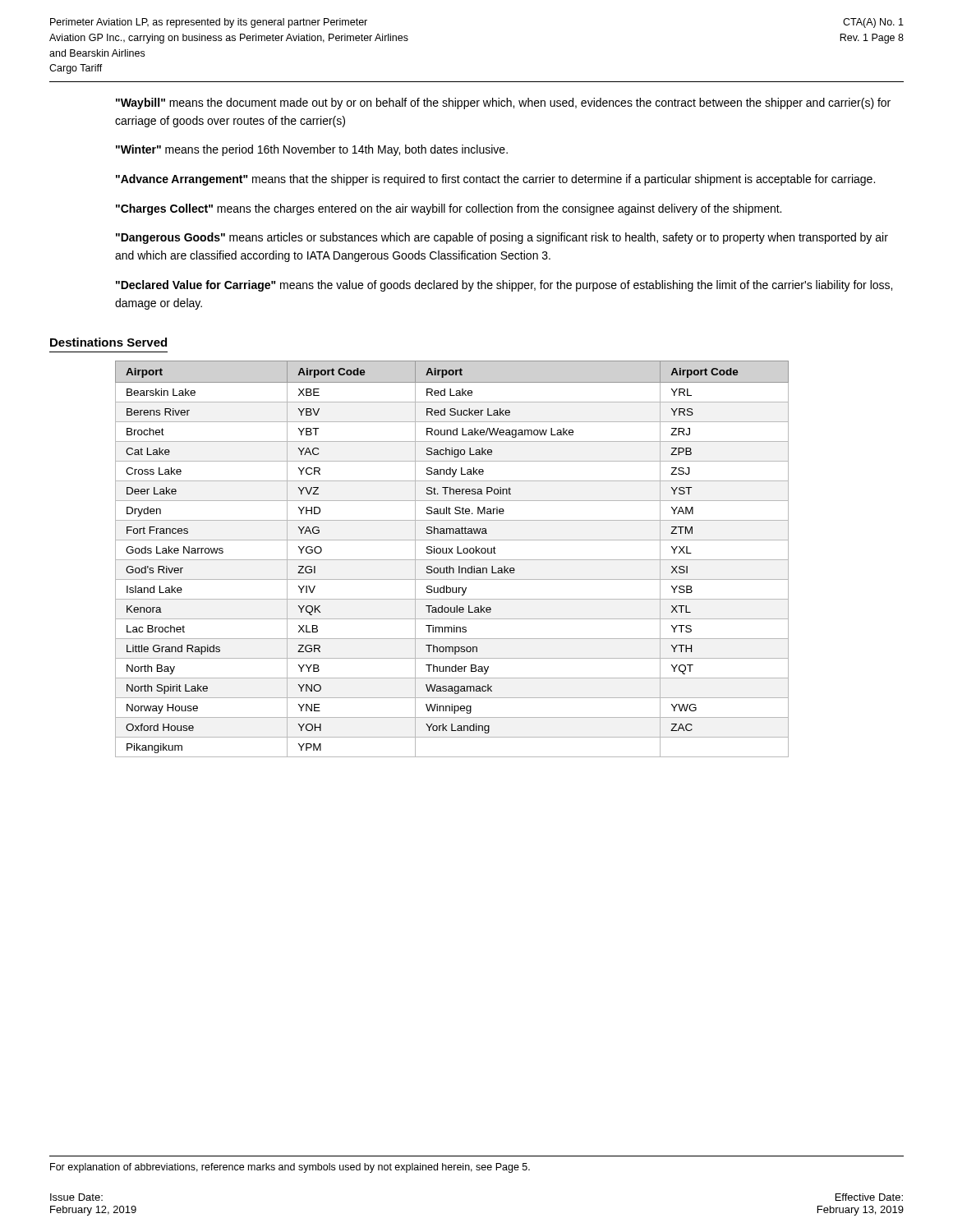Point to the passage starting "For explanation of"

pos(290,1167)
